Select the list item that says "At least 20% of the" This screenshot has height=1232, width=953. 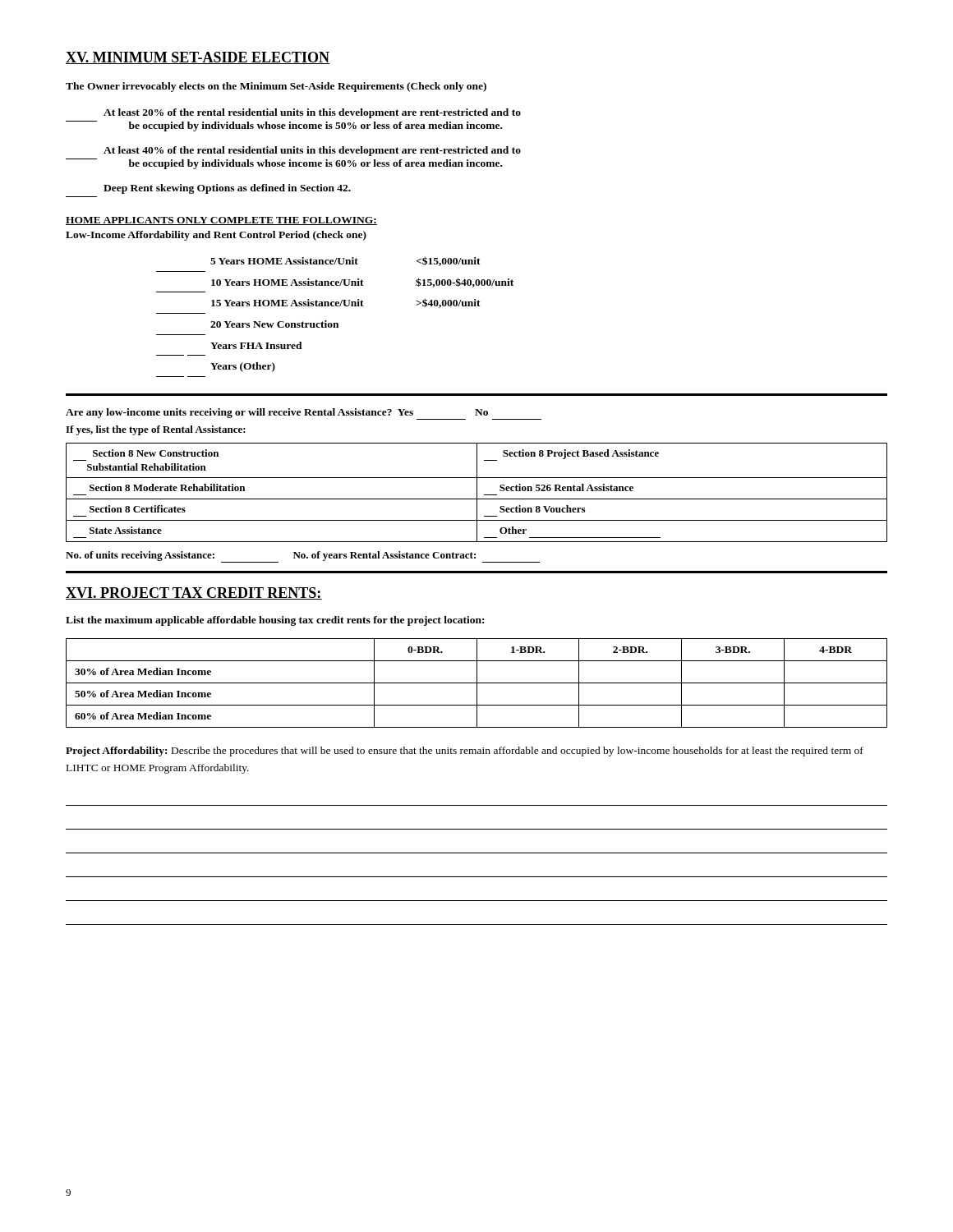tap(293, 119)
